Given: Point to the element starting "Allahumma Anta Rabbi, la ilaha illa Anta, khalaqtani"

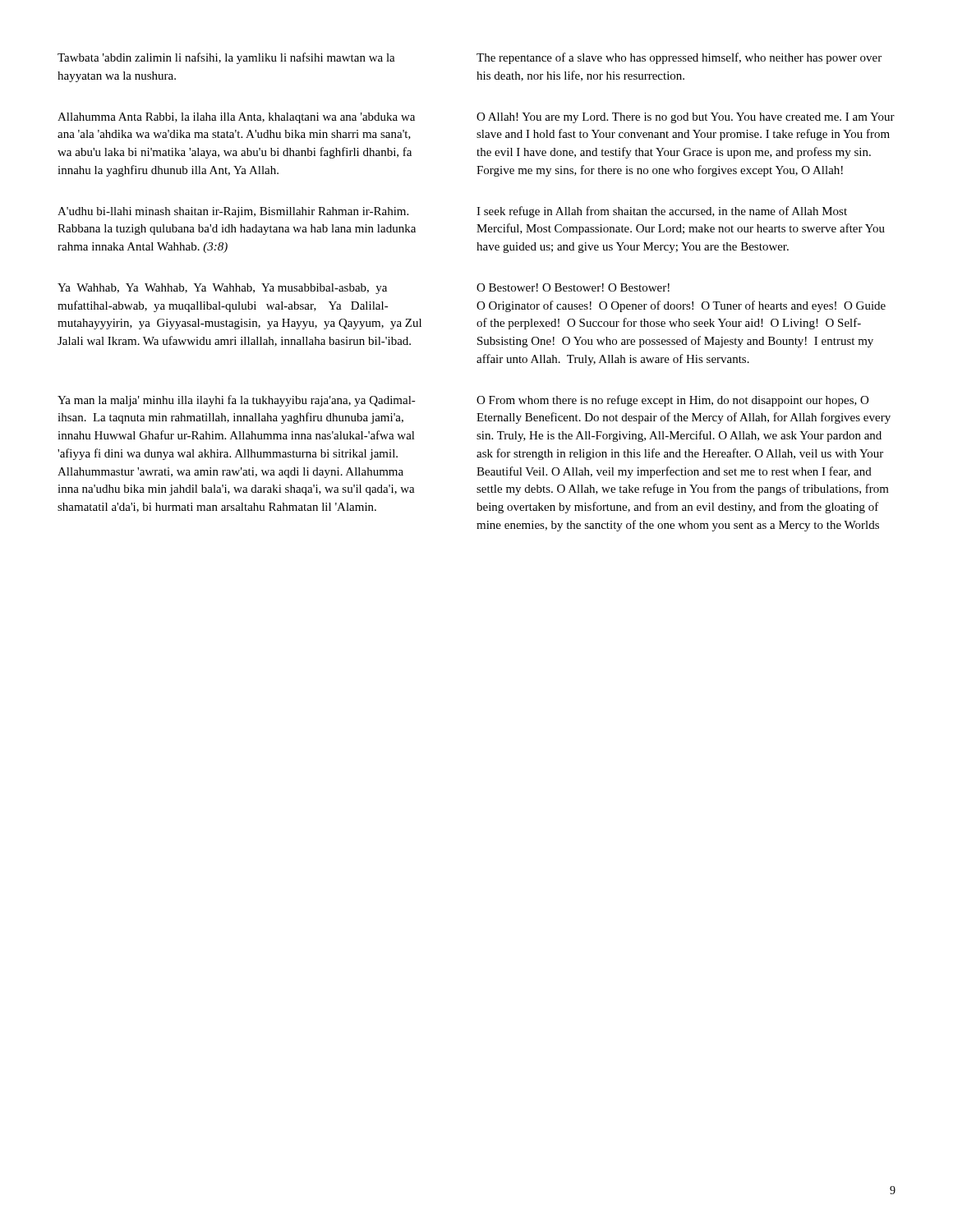Looking at the screenshot, I should point(242,144).
